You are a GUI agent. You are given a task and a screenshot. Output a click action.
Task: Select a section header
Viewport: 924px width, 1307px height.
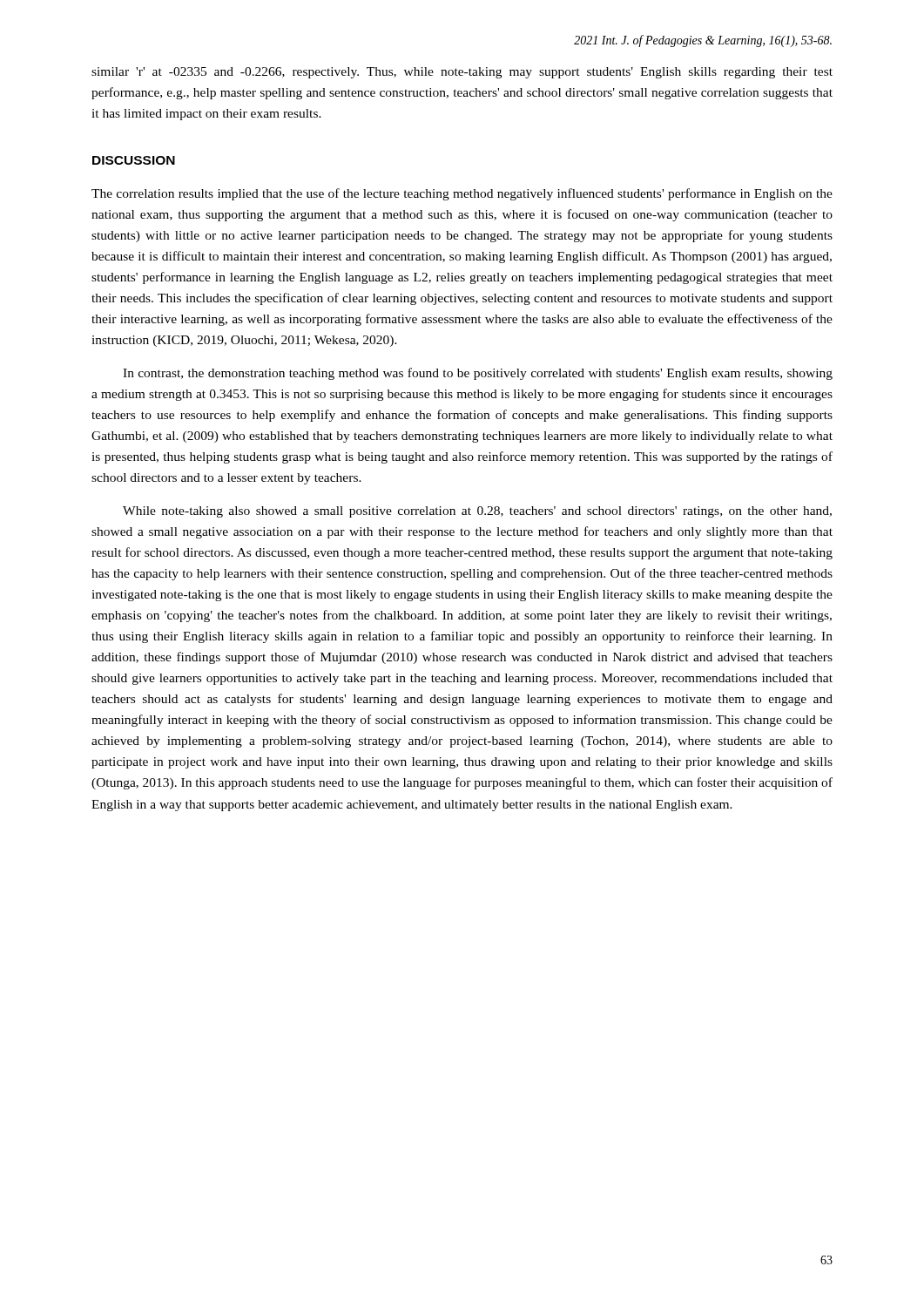tap(133, 160)
